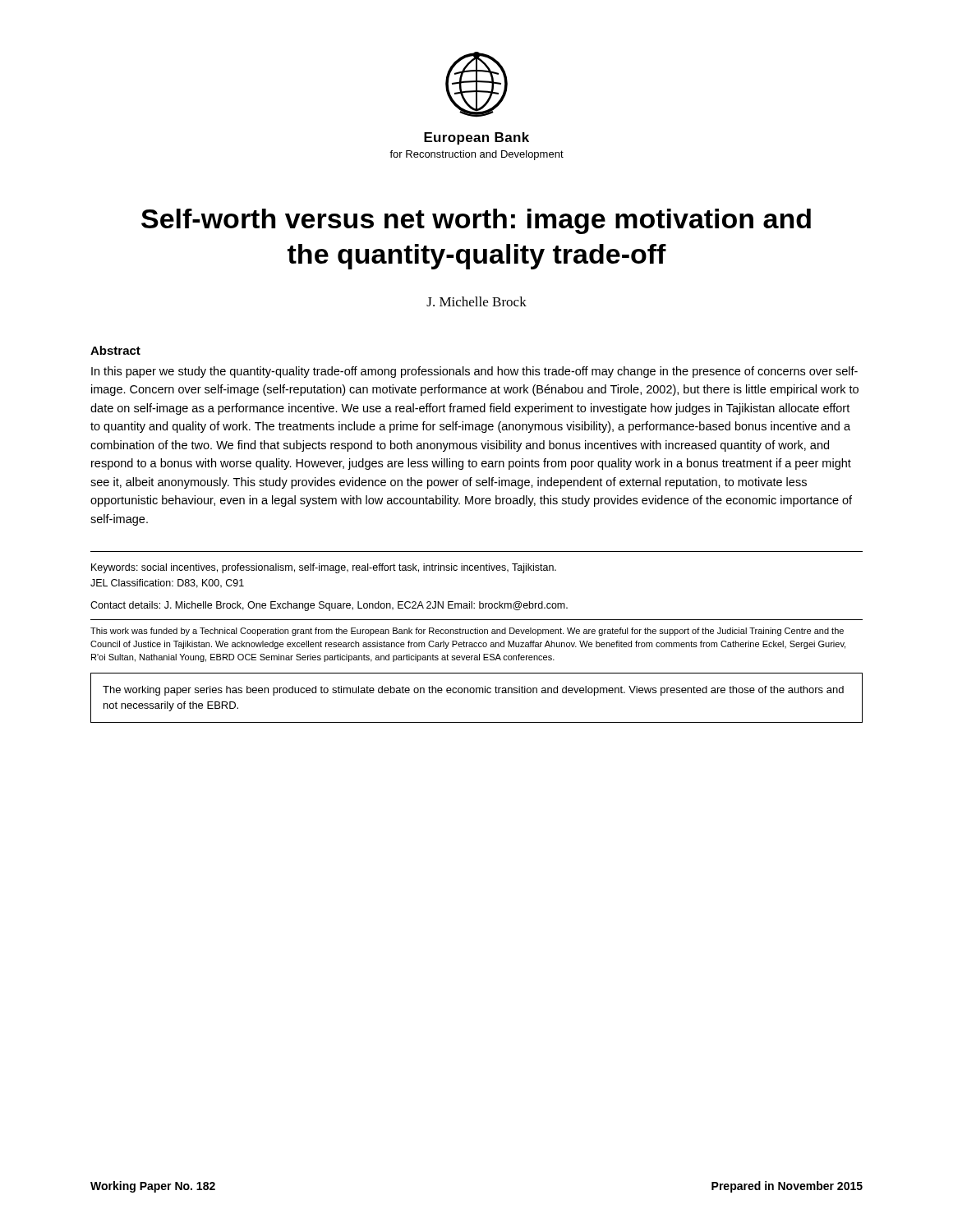Click on the text starting "The working paper"
This screenshot has height=1232, width=953.
473,697
